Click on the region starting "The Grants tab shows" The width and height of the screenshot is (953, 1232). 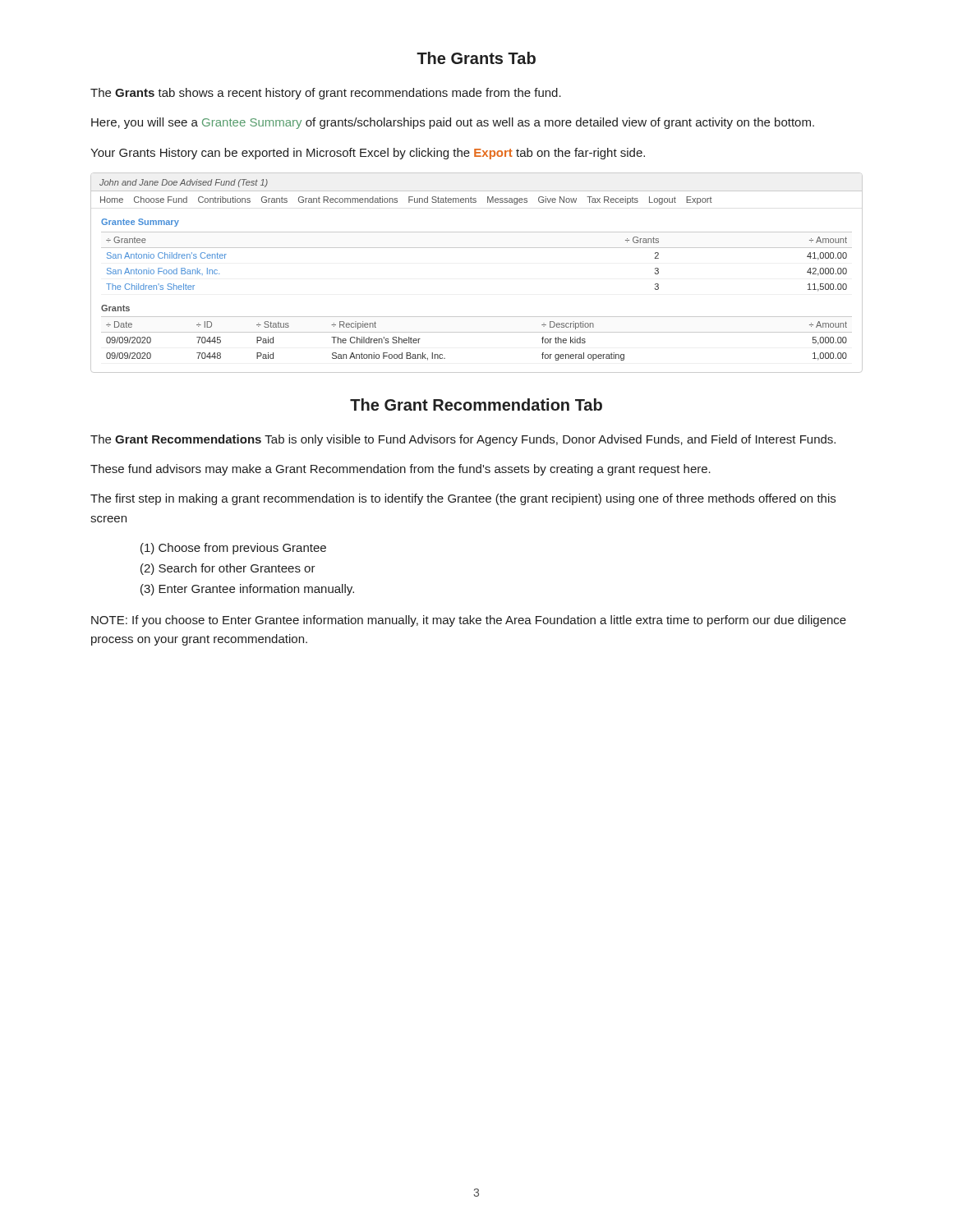[x=326, y=92]
